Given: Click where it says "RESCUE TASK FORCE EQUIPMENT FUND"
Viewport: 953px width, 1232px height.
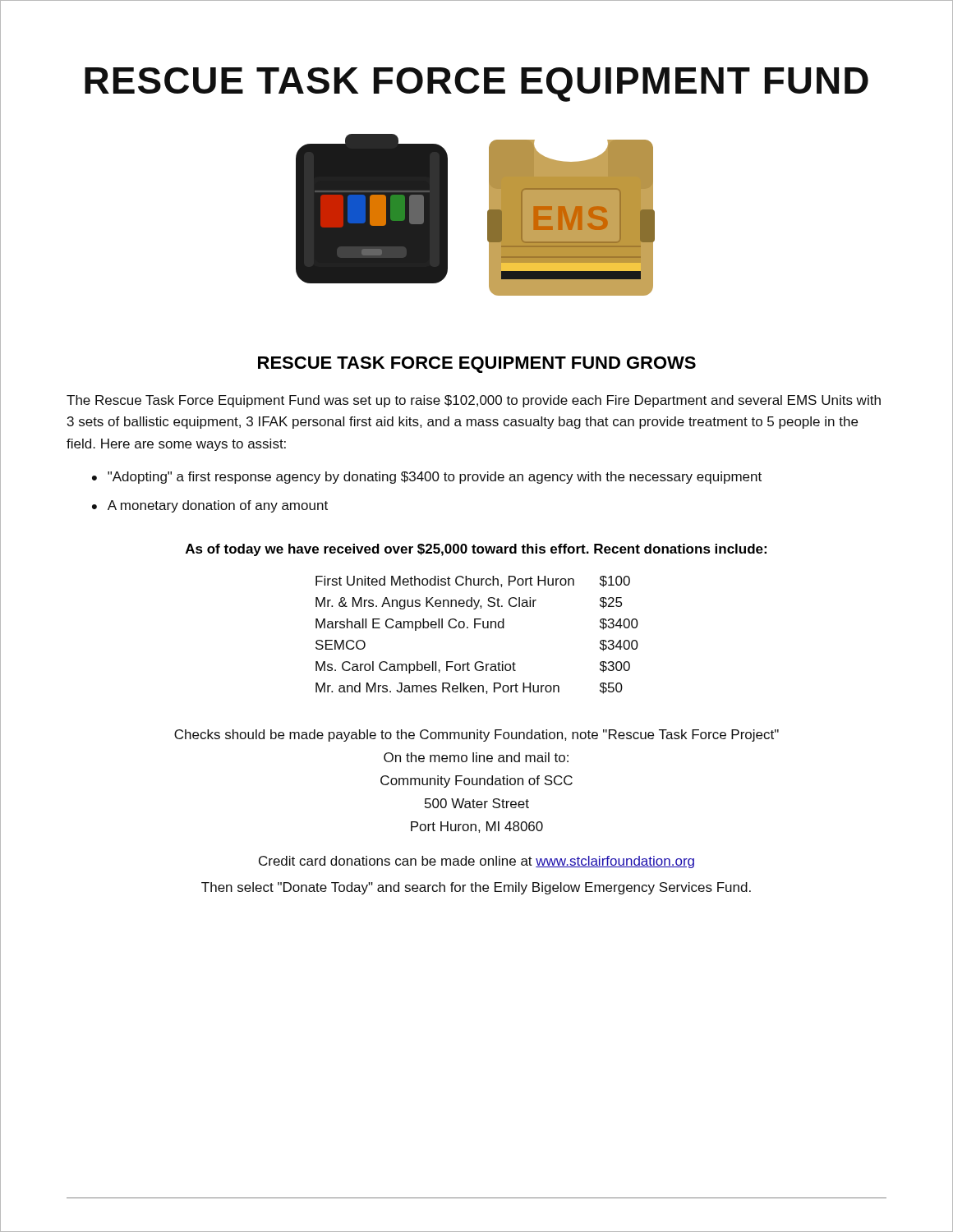Looking at the screenshot, I should point(476,81).
